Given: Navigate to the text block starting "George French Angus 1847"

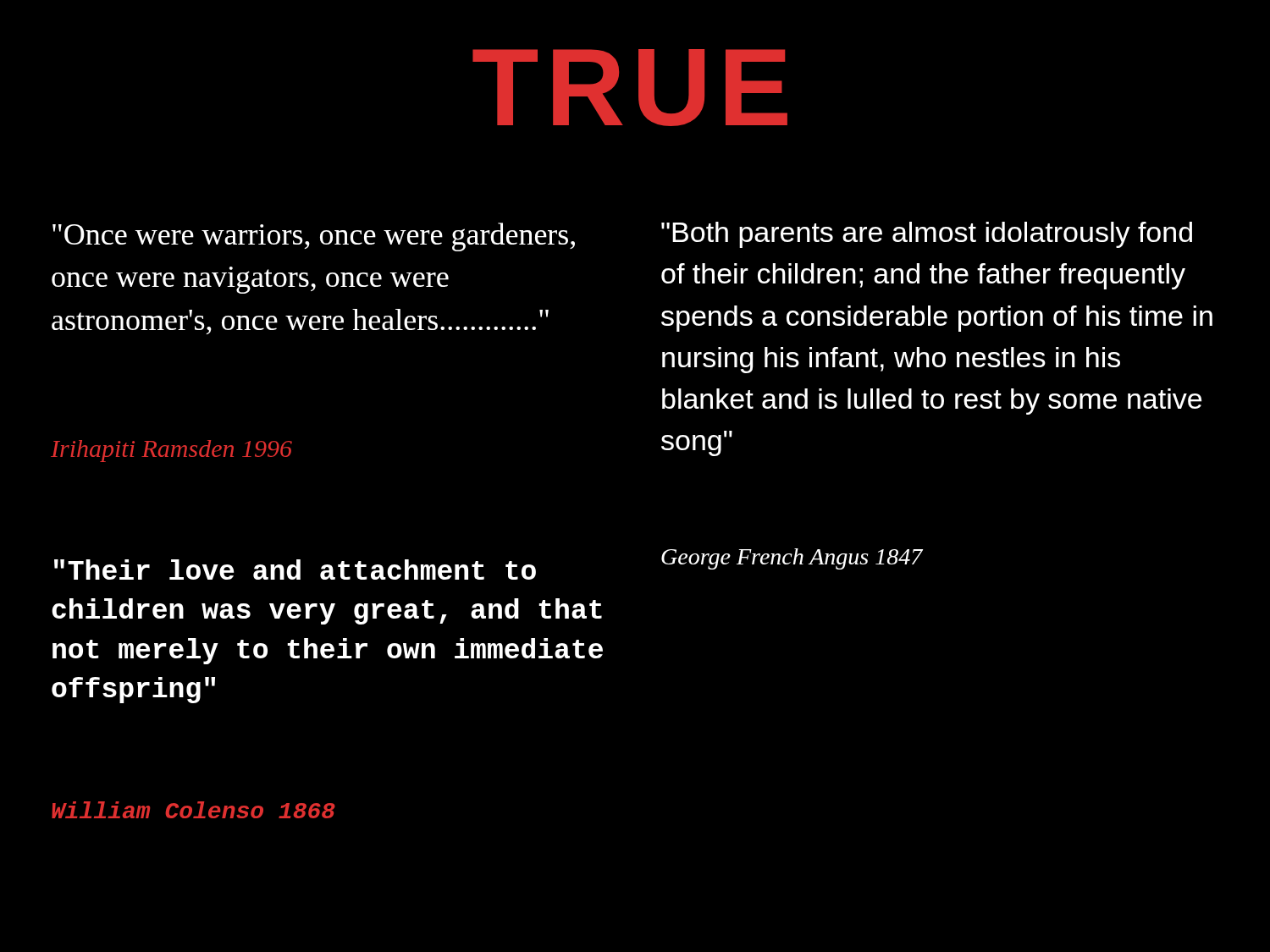Looking at the screenshot, I should click(792, 559).
